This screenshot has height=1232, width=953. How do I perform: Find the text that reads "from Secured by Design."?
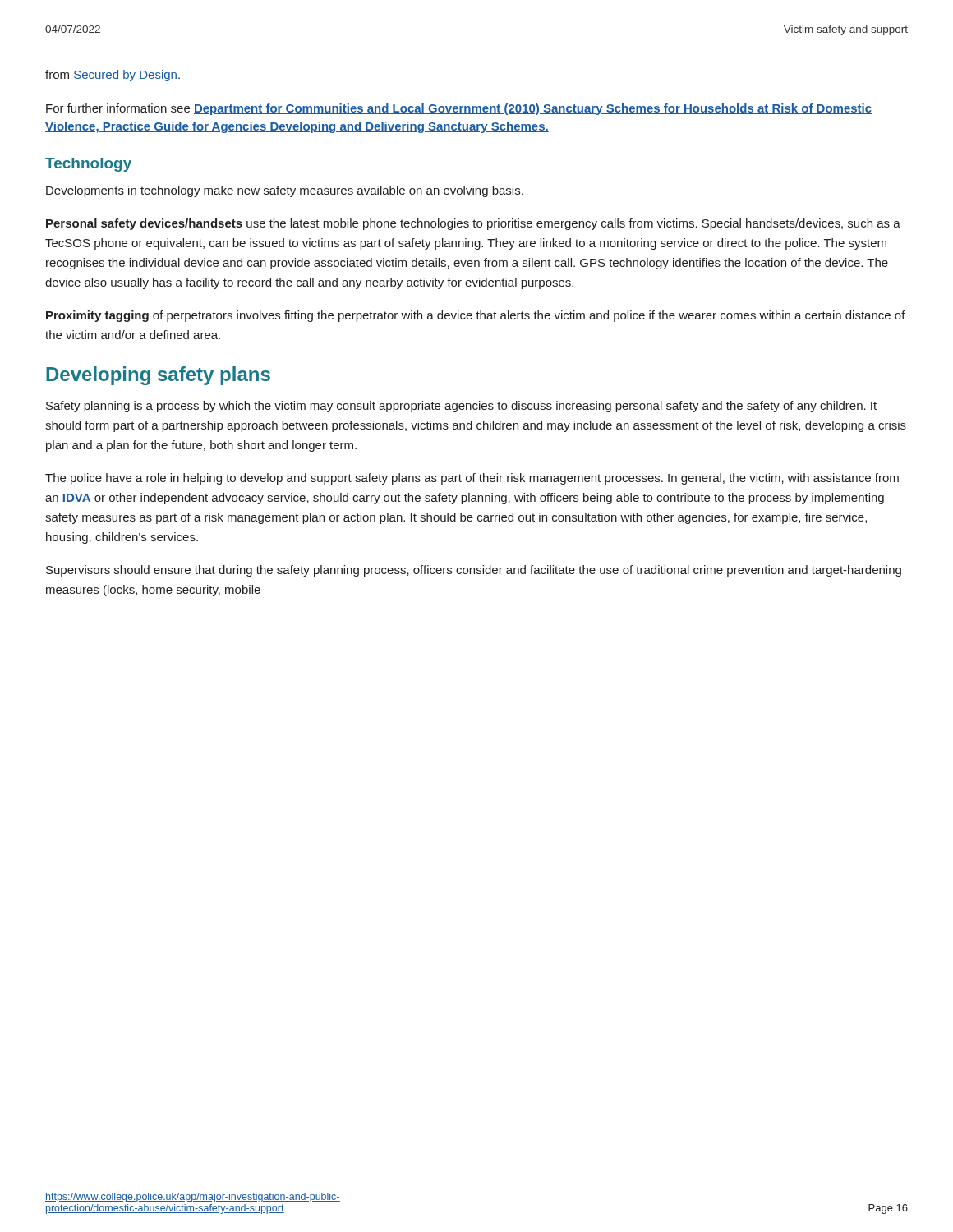click(x=113, y=74)
